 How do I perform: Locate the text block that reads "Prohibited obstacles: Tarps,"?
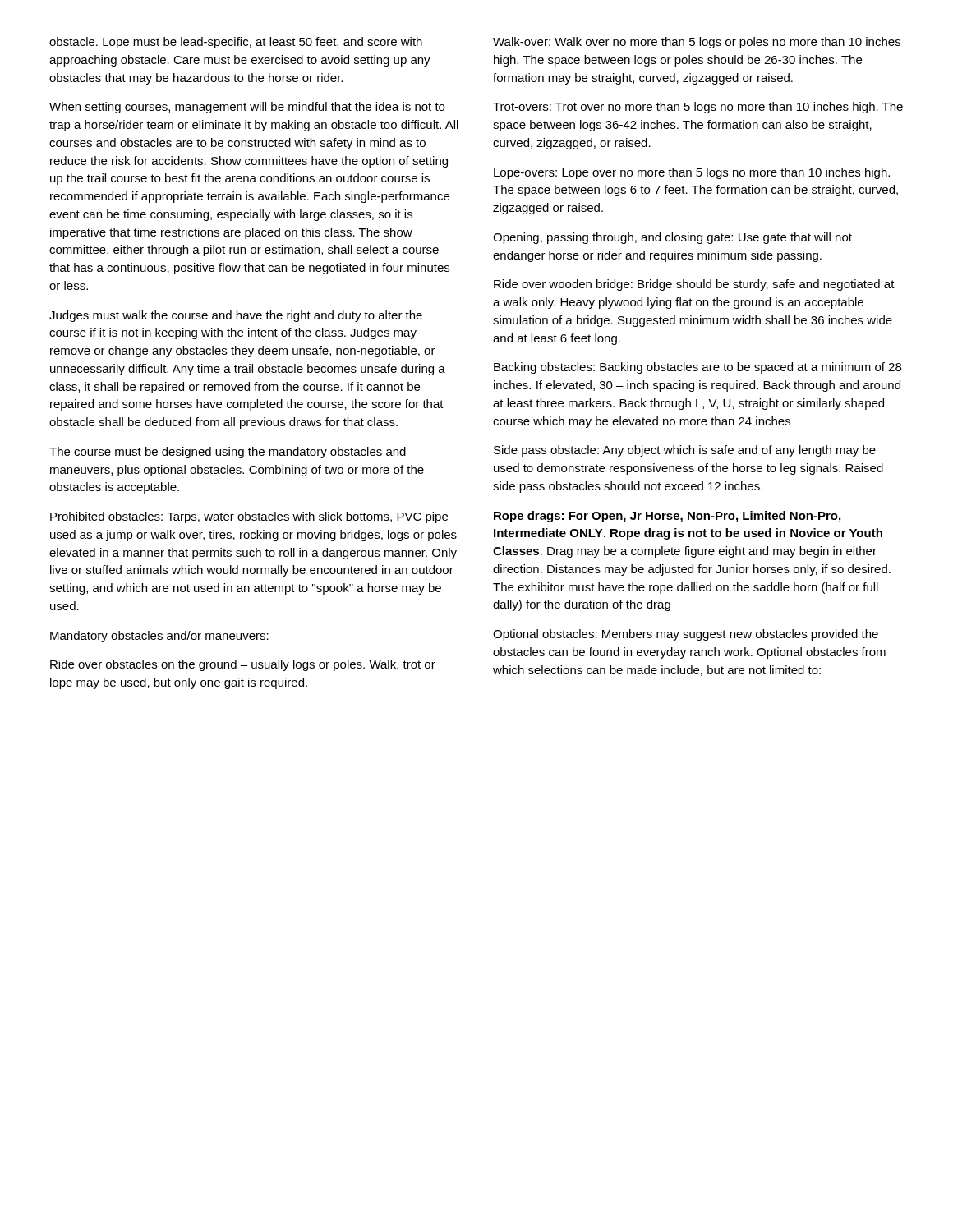pyautogui.click(x=255, y=561)
